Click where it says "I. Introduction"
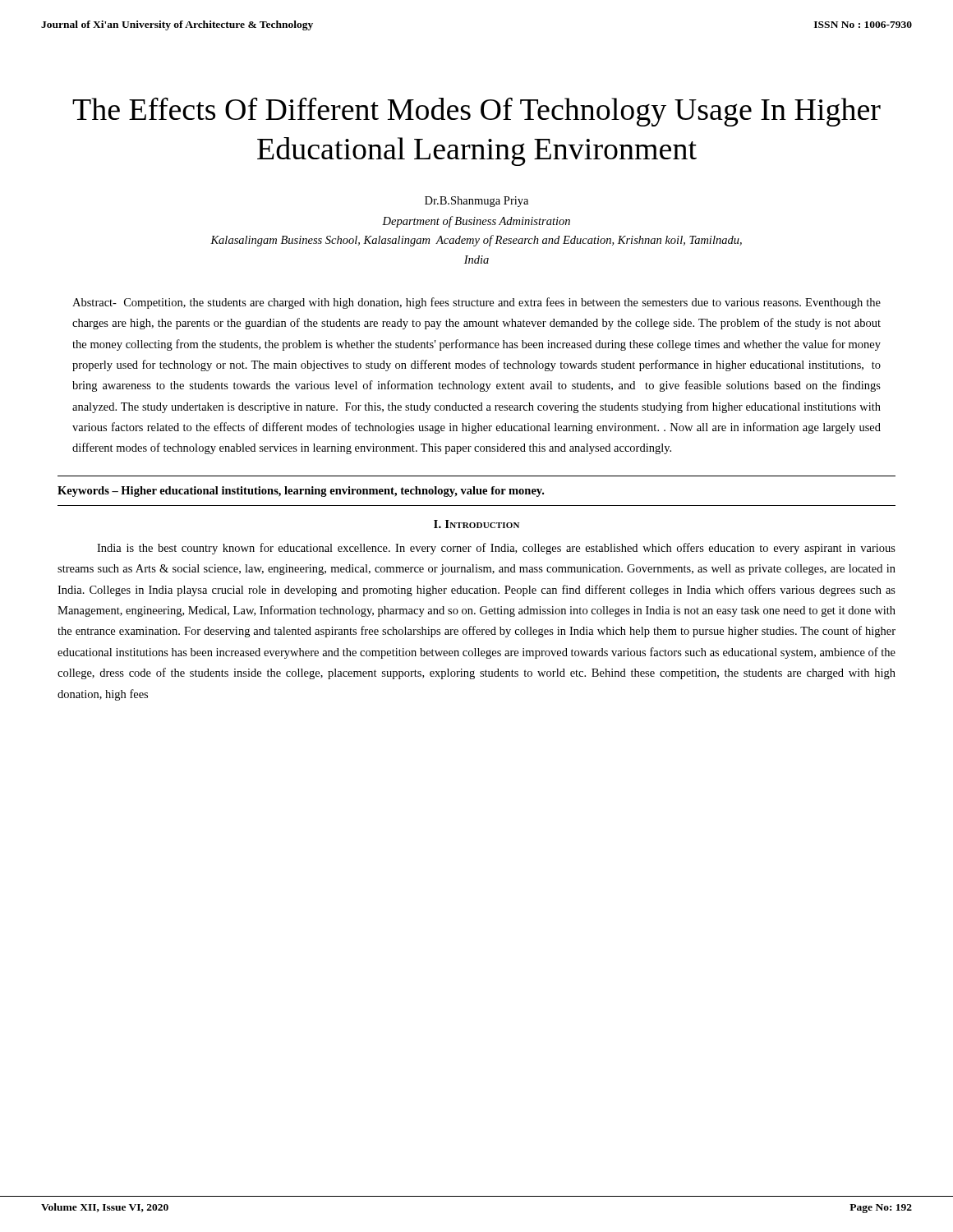This screenshot has height=1232, width=953. [x=476, y=524]
